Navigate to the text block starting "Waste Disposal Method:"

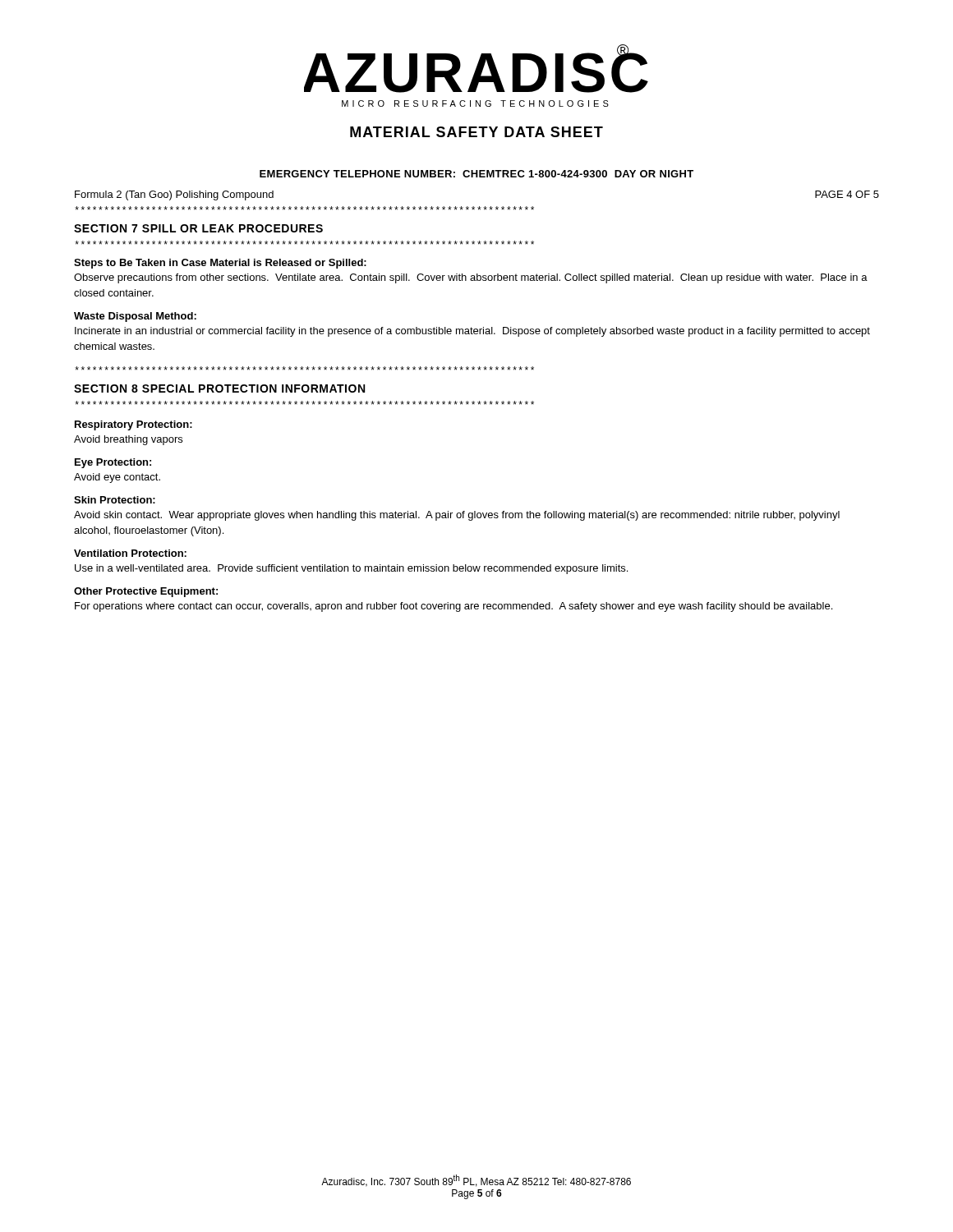tap(135, 316)
